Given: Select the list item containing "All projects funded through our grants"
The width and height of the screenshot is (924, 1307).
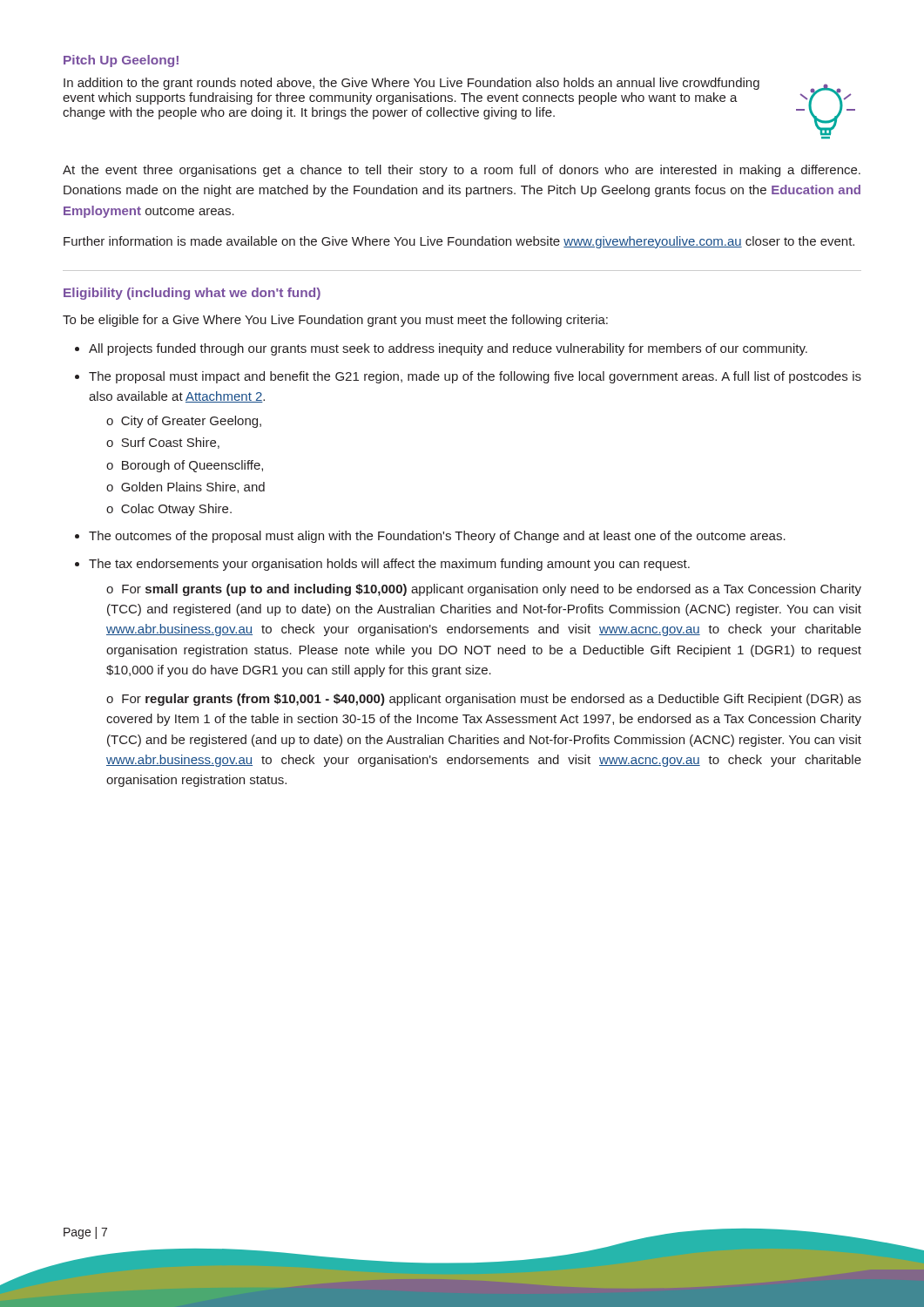Looking at the screenshot, I should tap(448, 348).
